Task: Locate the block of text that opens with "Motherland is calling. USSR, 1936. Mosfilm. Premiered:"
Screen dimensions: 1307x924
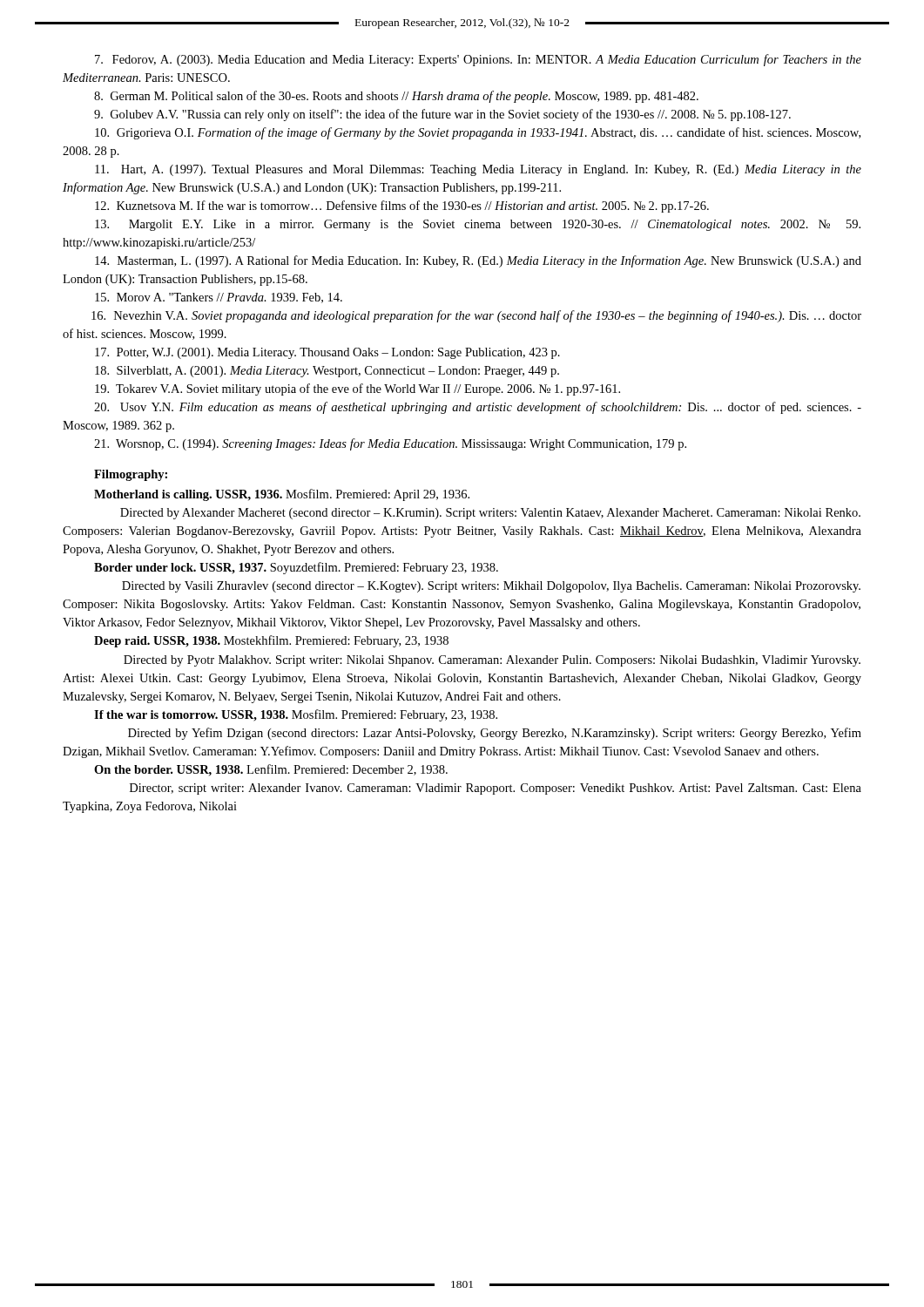Action: [282, 494]
